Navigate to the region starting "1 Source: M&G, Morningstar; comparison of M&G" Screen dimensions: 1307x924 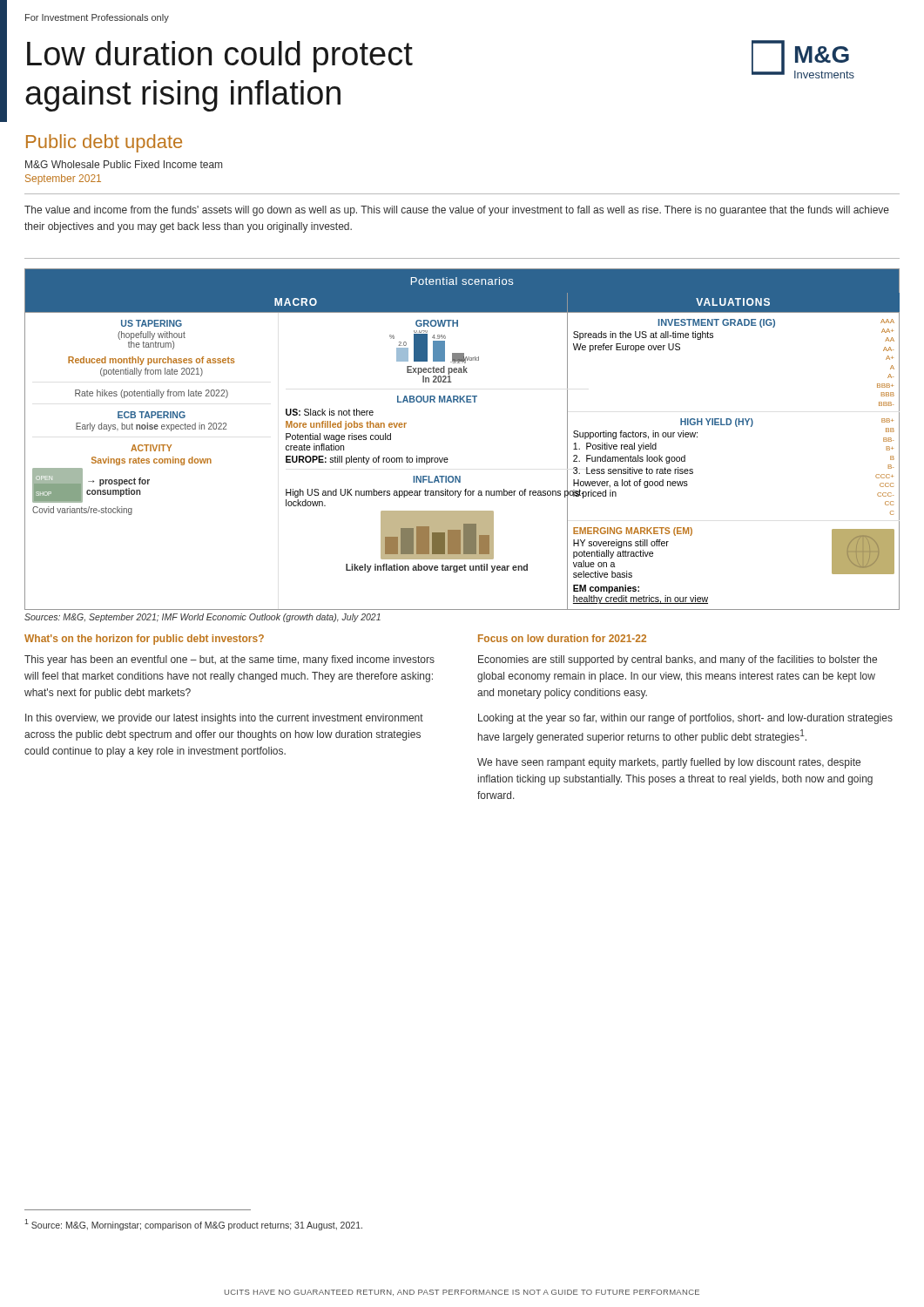tap(194, 1224)
